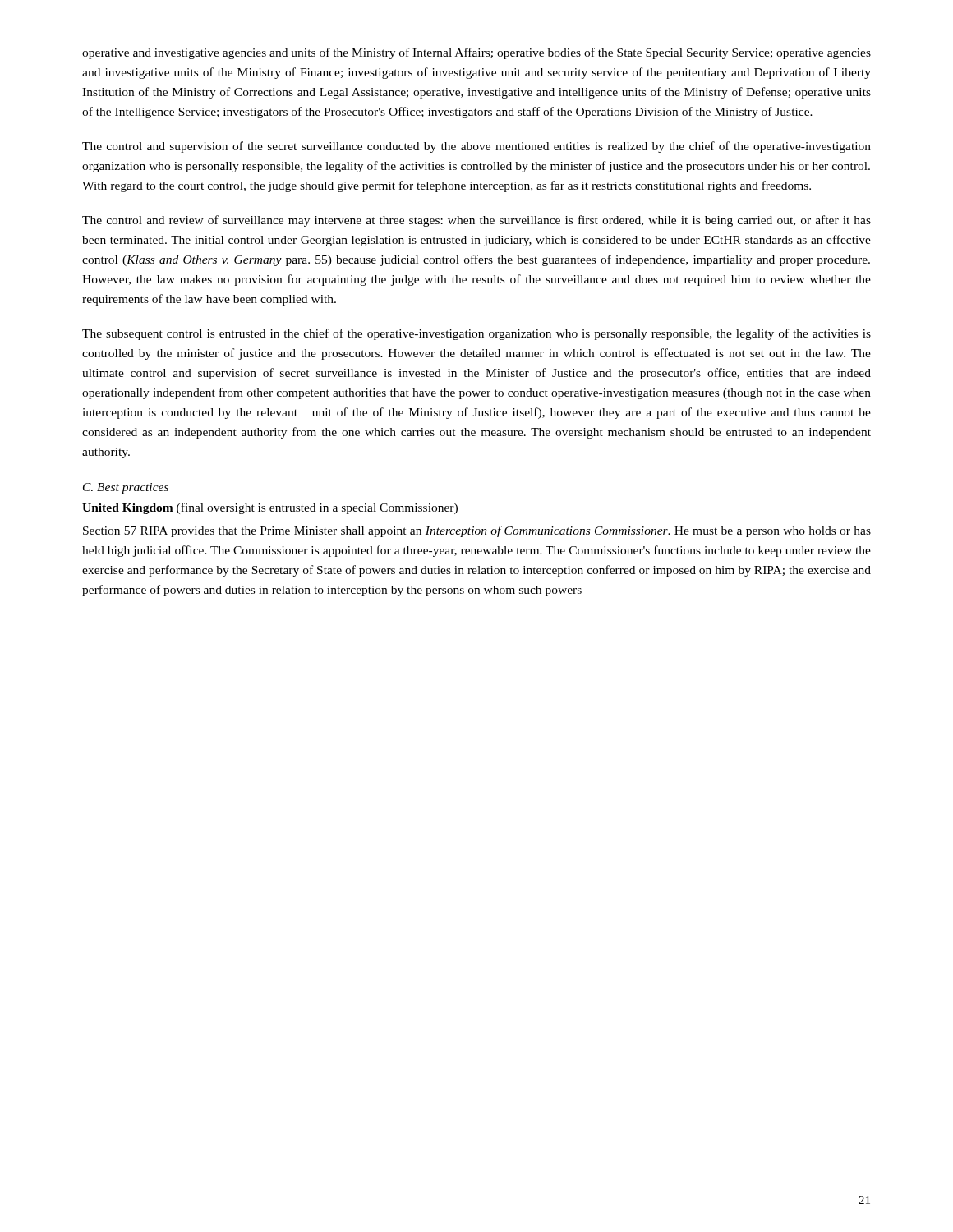
Task: Locate the block starting "The subsequent control is entrusted in the"
Action: [x=476, y=392]
